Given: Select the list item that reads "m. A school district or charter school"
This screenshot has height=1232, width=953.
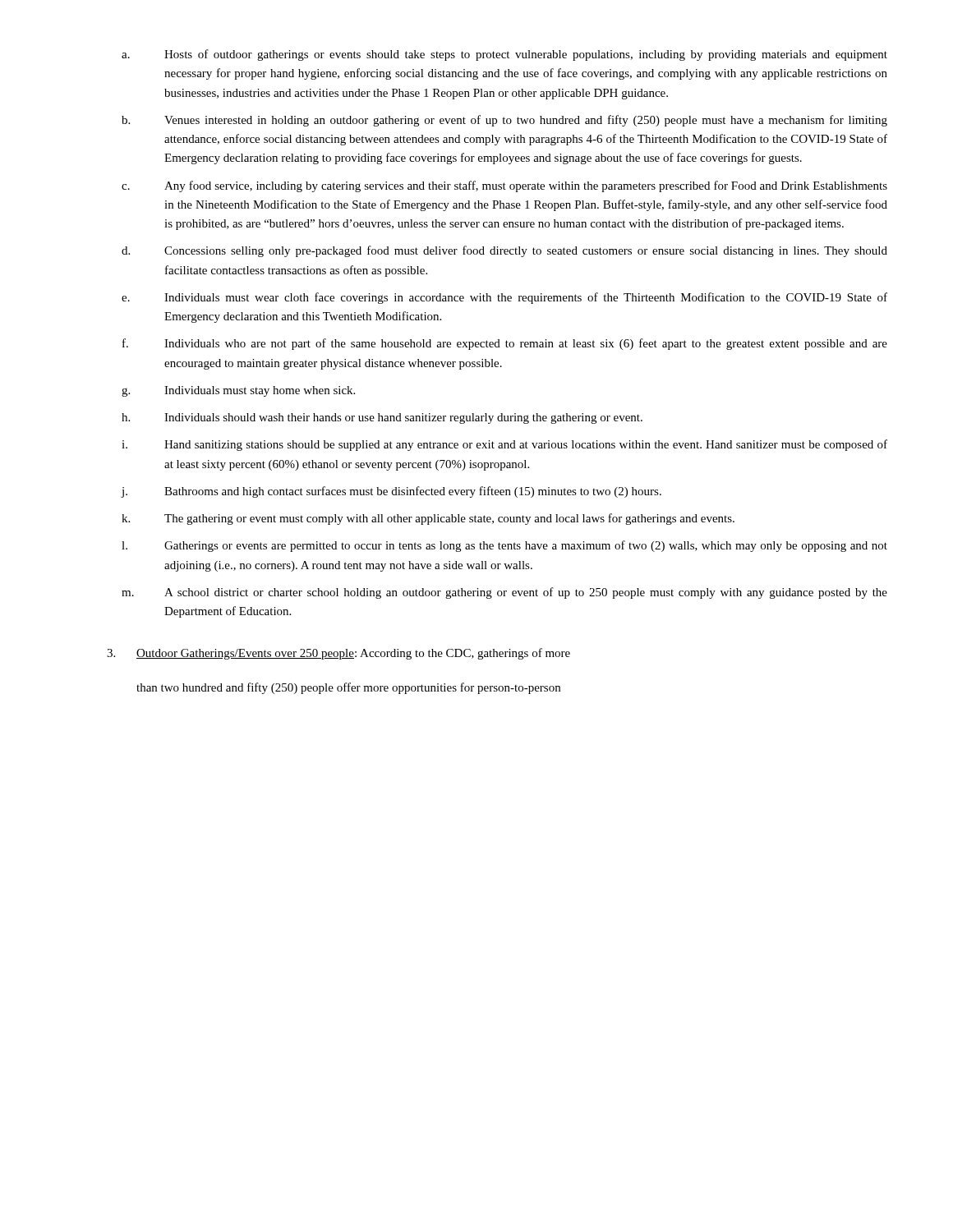Looking at the screenshot, I should point(497,602).
